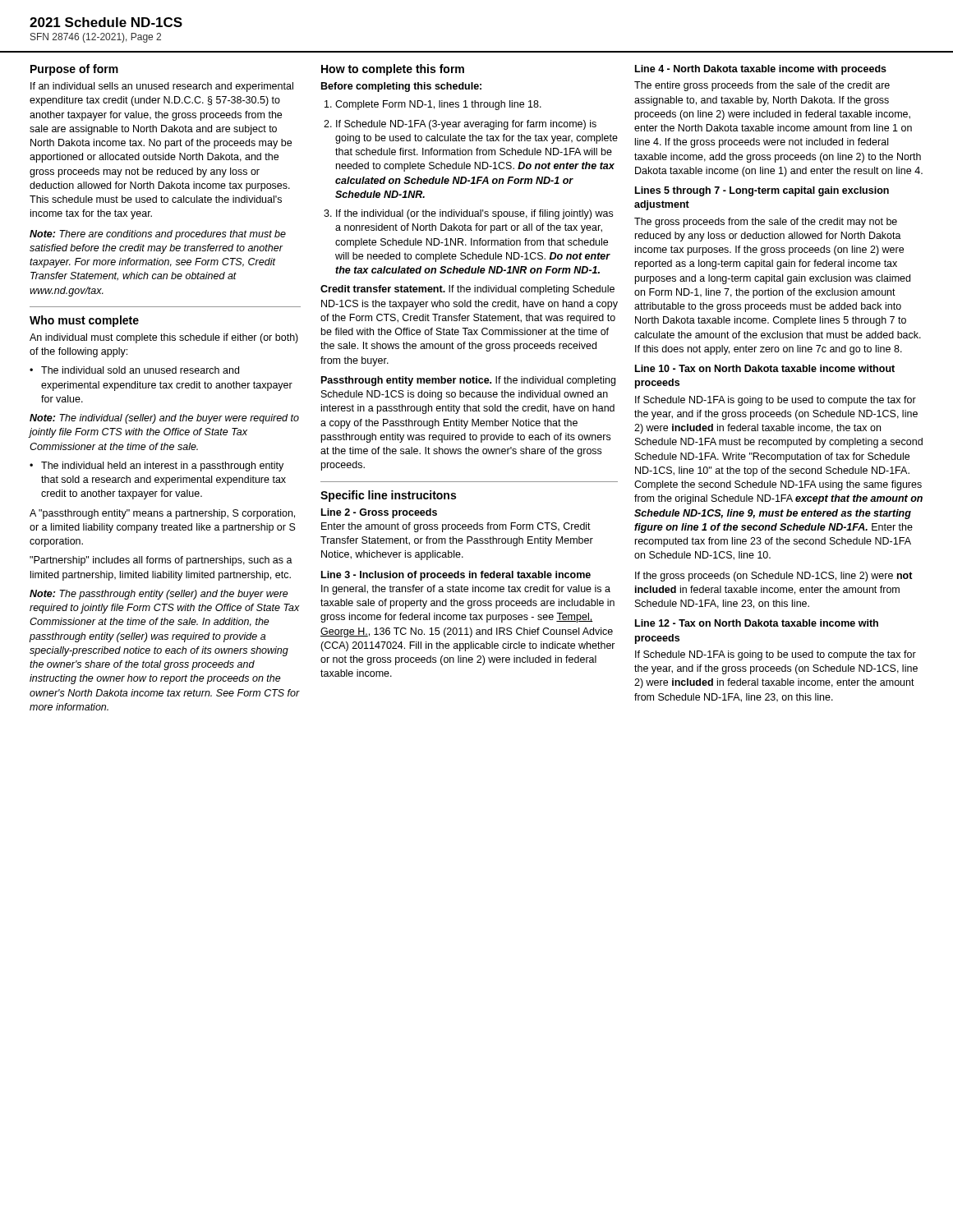This screenshot has width=953, height=1232.
Task: Click on the text that reads "Before completing this schedule:"
Action: point(401,86)
